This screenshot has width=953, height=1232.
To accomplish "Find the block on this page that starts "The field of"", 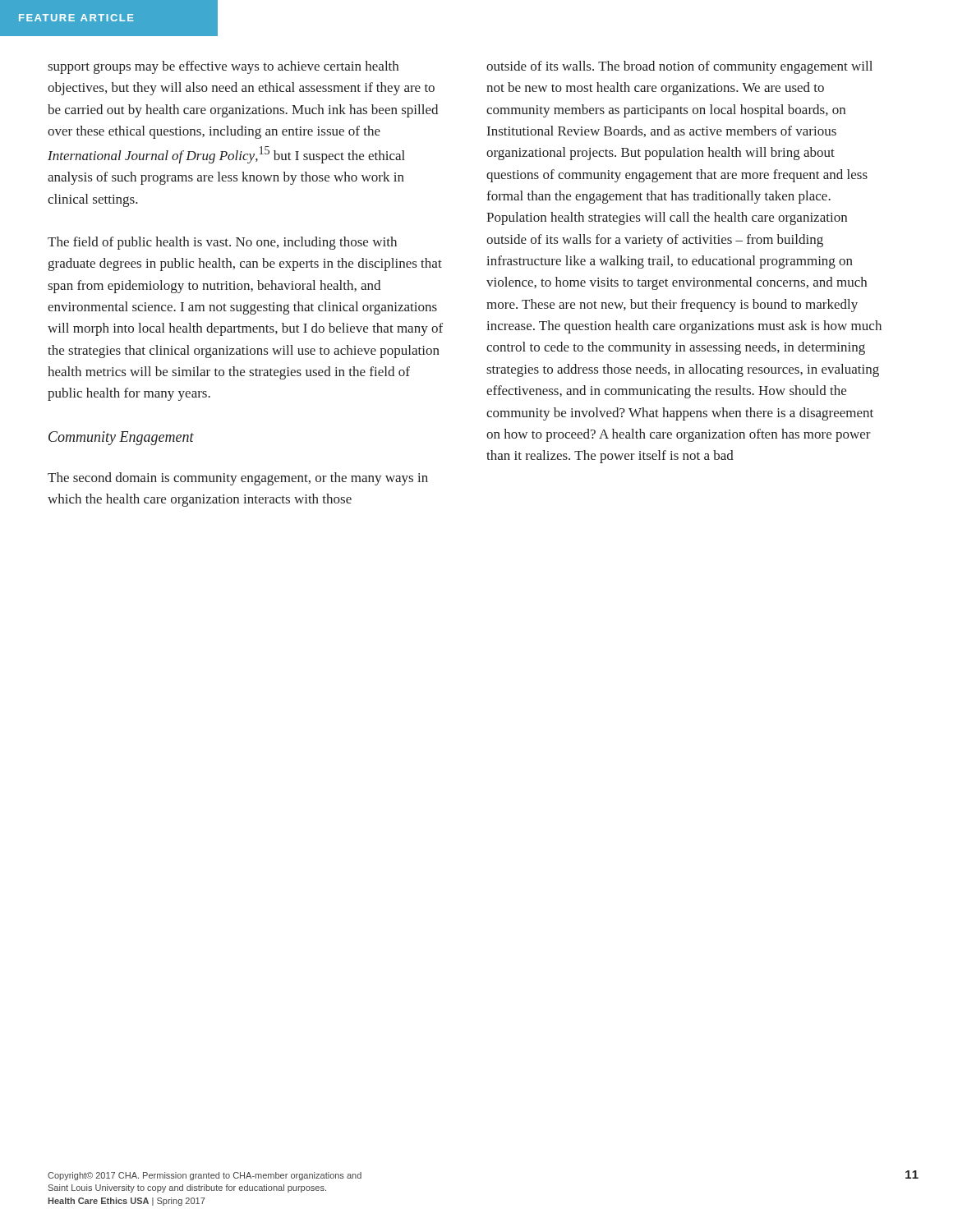I will coord(246,318).
